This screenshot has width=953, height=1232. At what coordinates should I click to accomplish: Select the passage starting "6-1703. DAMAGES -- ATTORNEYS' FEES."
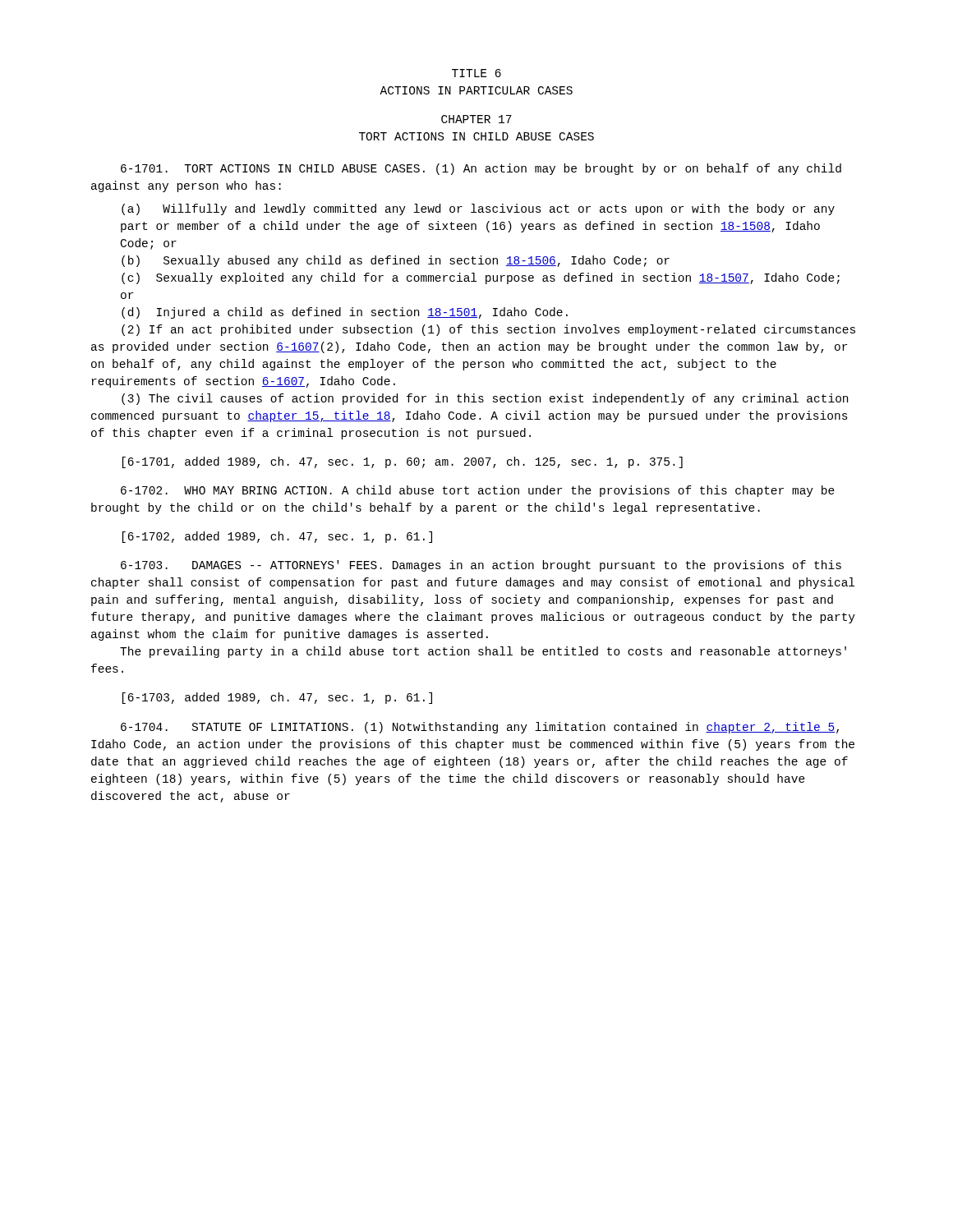tap(476, 618)
